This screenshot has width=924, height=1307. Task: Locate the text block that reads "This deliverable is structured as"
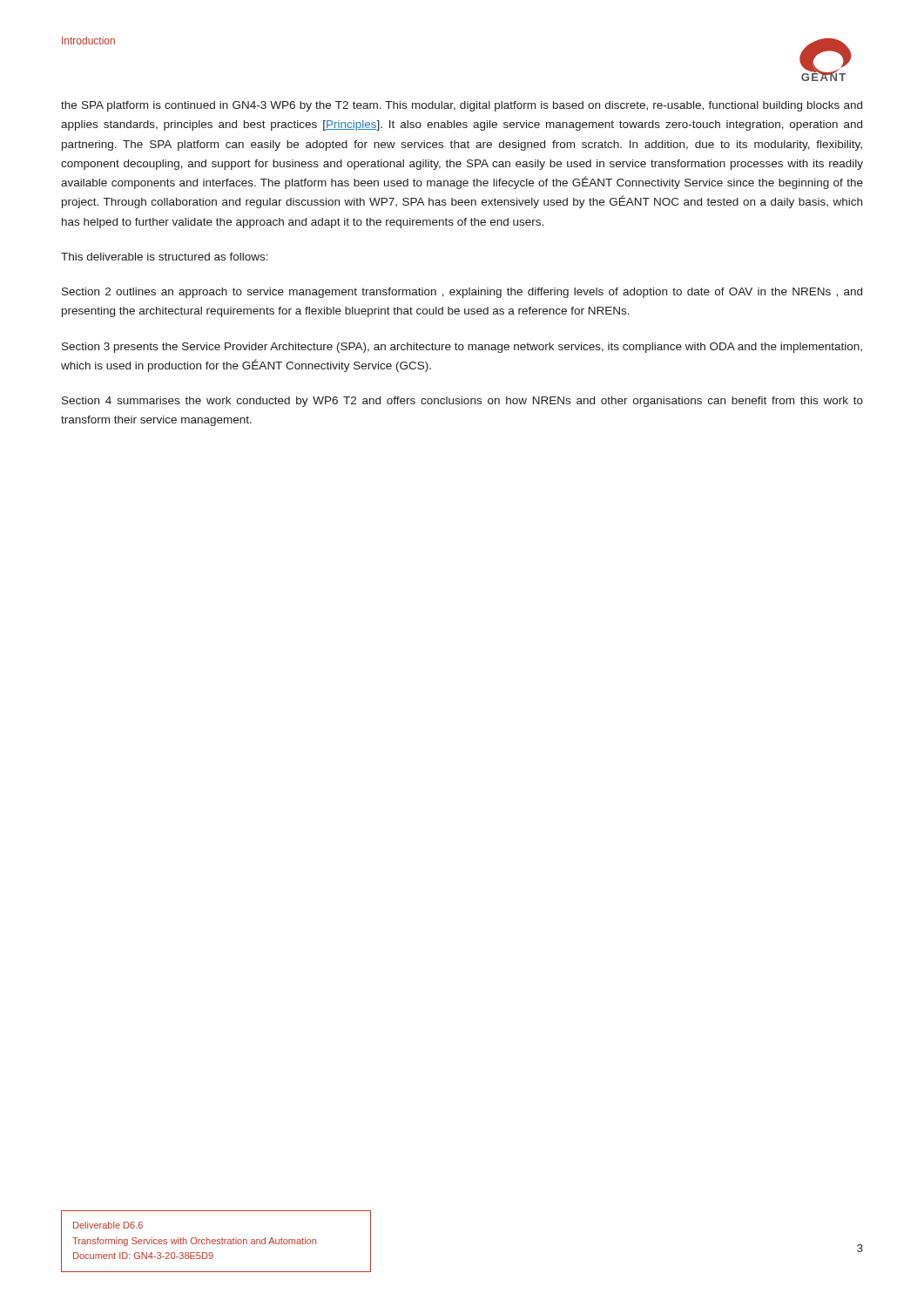tap(165, 256)
